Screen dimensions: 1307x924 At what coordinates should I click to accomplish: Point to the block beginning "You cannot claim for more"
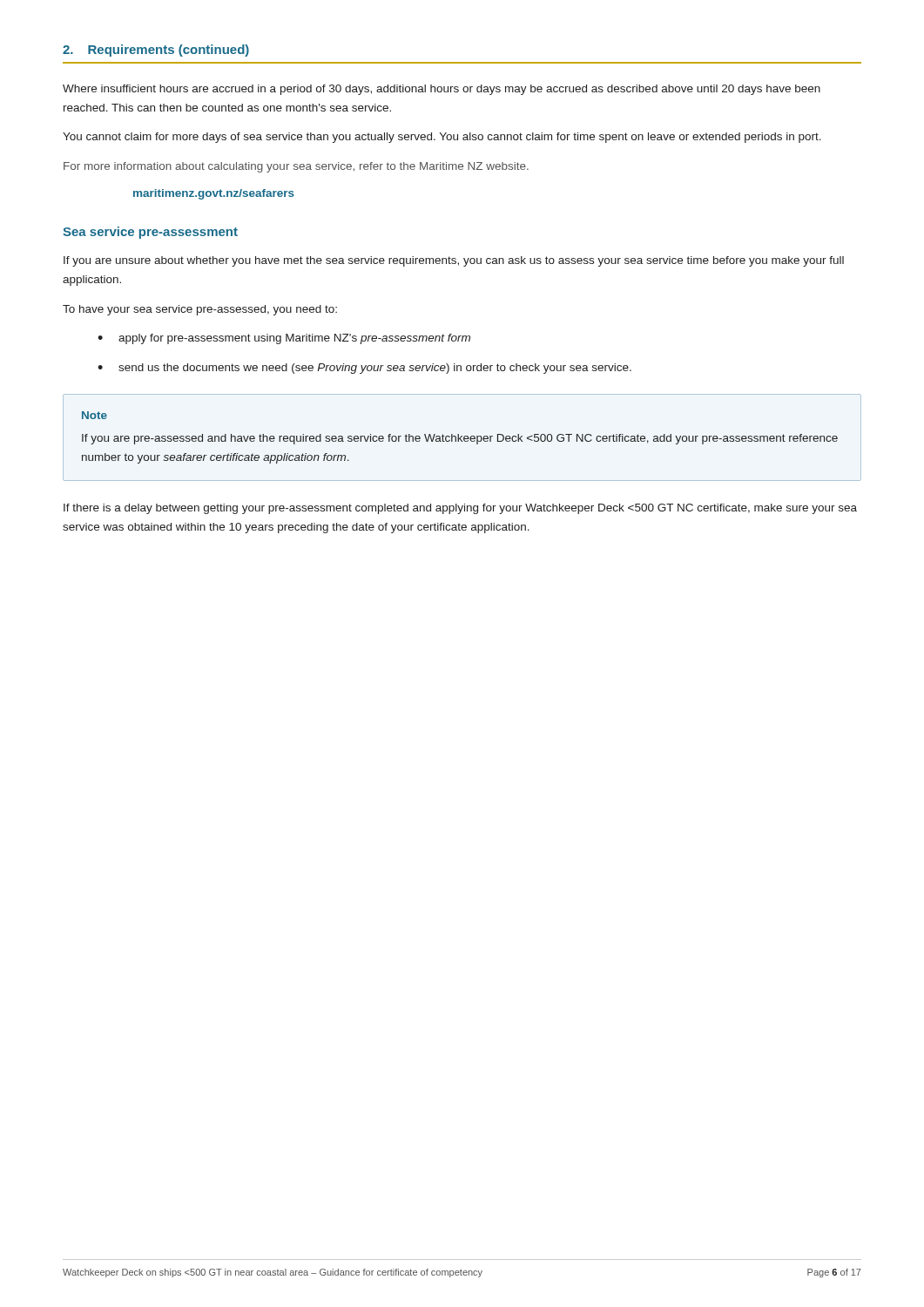[442, 137]
